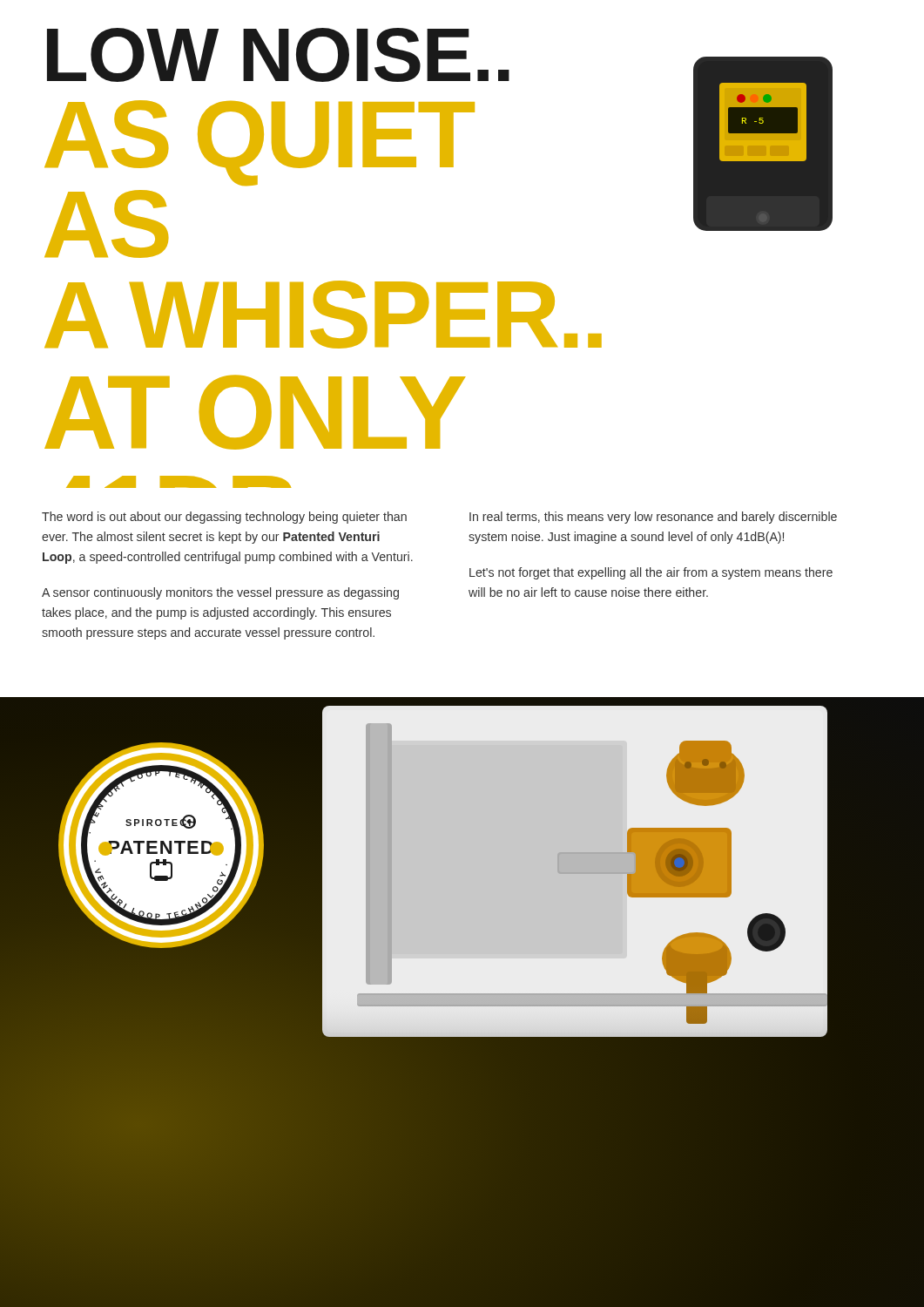Point to the text block starting "The word is out about our"
Viewport: 924px width, 1307px height.
[x=224, y=518]
